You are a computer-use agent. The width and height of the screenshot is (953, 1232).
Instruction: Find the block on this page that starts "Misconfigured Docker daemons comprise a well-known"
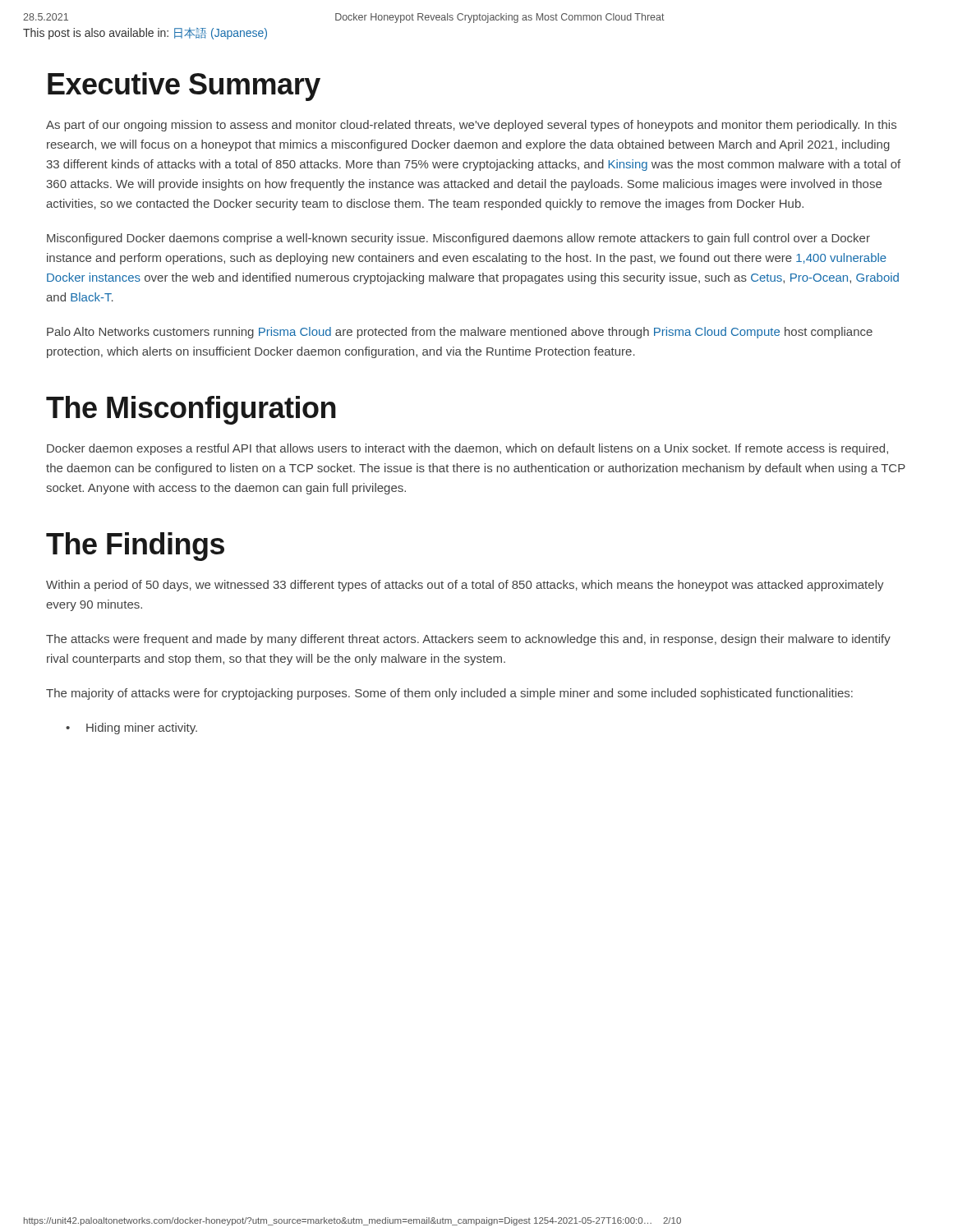click(x=473, y=267)
